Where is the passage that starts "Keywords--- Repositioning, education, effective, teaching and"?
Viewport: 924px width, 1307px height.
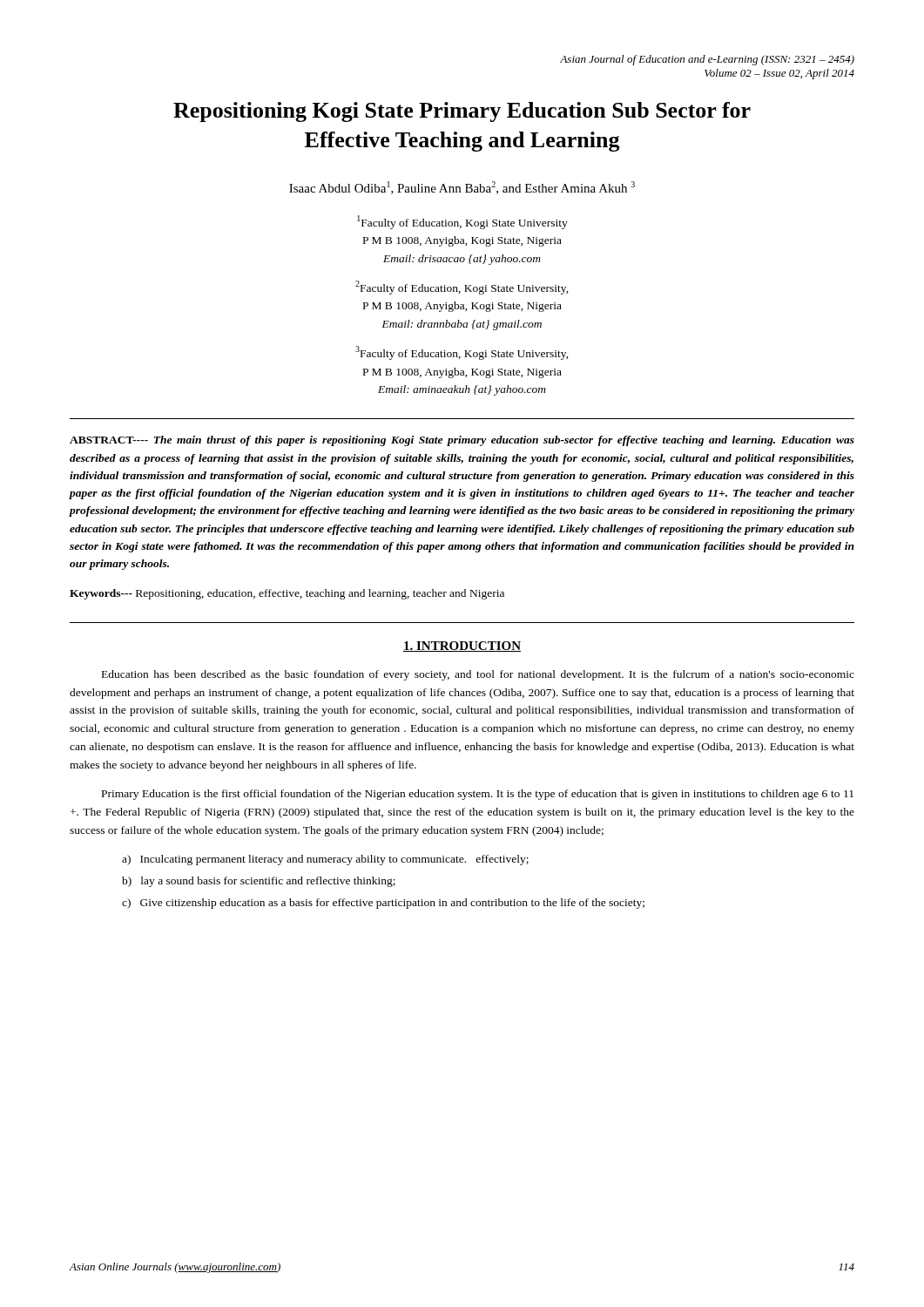point(287,593)
